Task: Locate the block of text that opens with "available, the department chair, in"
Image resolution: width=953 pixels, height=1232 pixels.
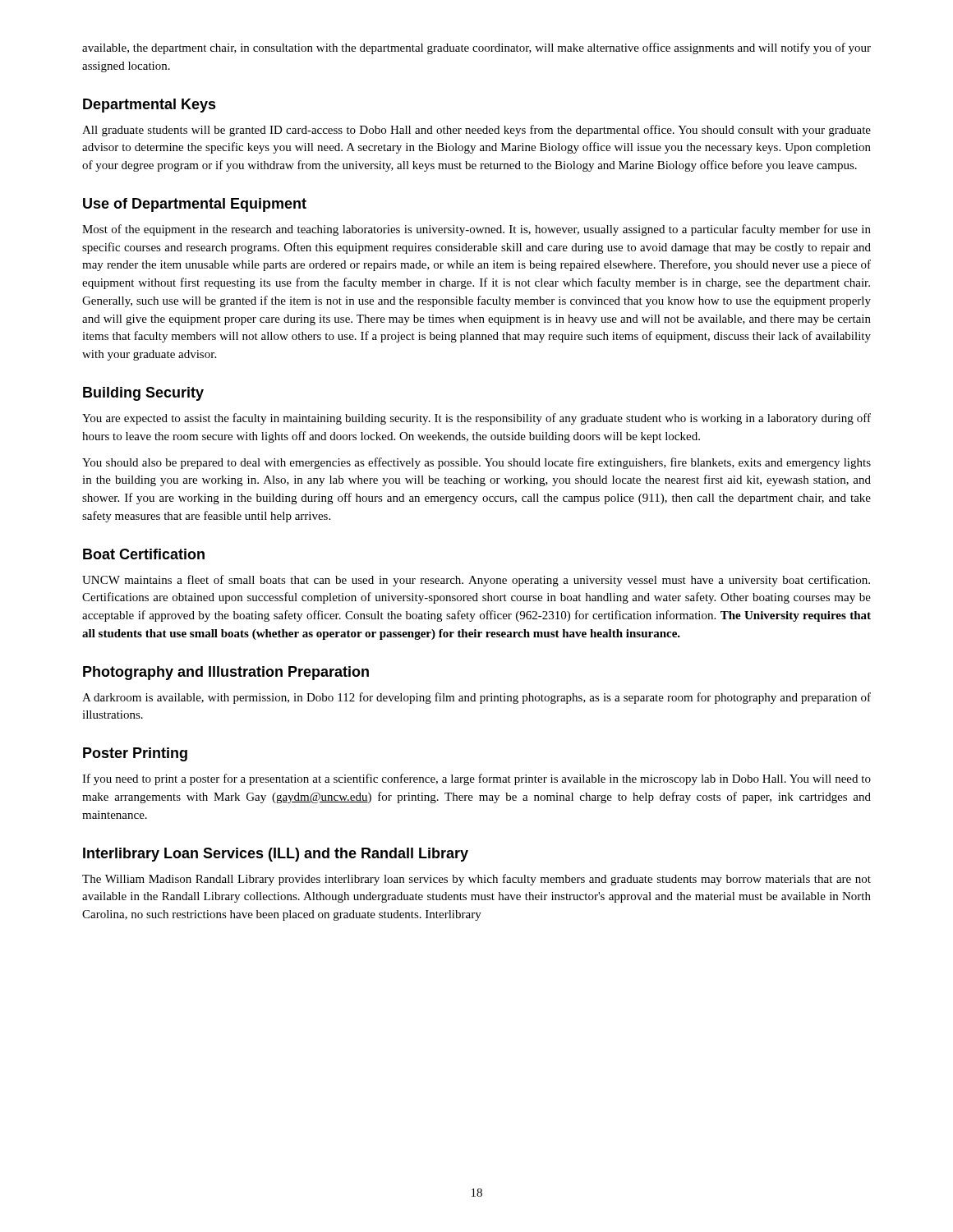Action: coord(476,57)
